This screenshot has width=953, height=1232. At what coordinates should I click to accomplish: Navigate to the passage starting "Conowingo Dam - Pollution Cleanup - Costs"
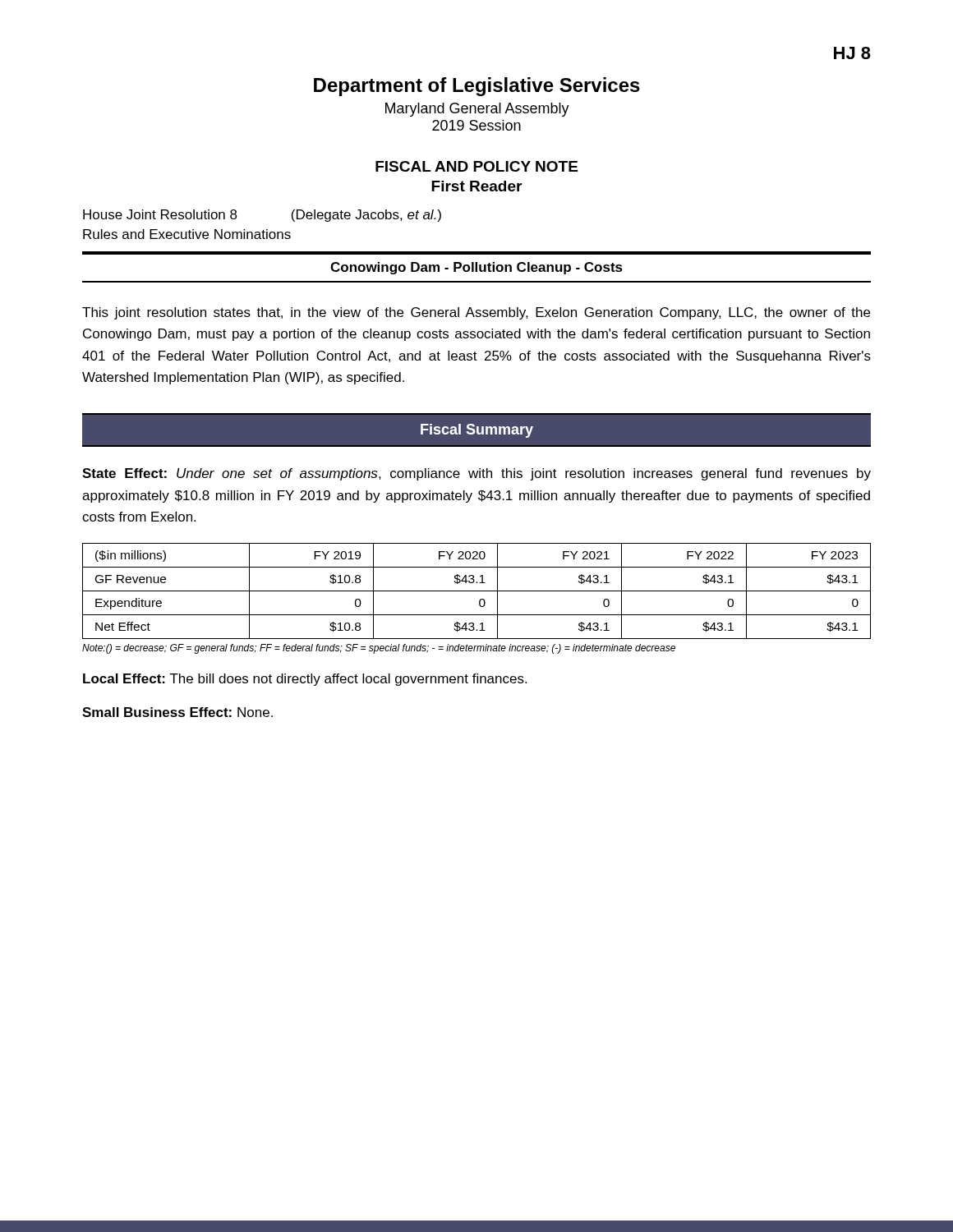point(476,267)
